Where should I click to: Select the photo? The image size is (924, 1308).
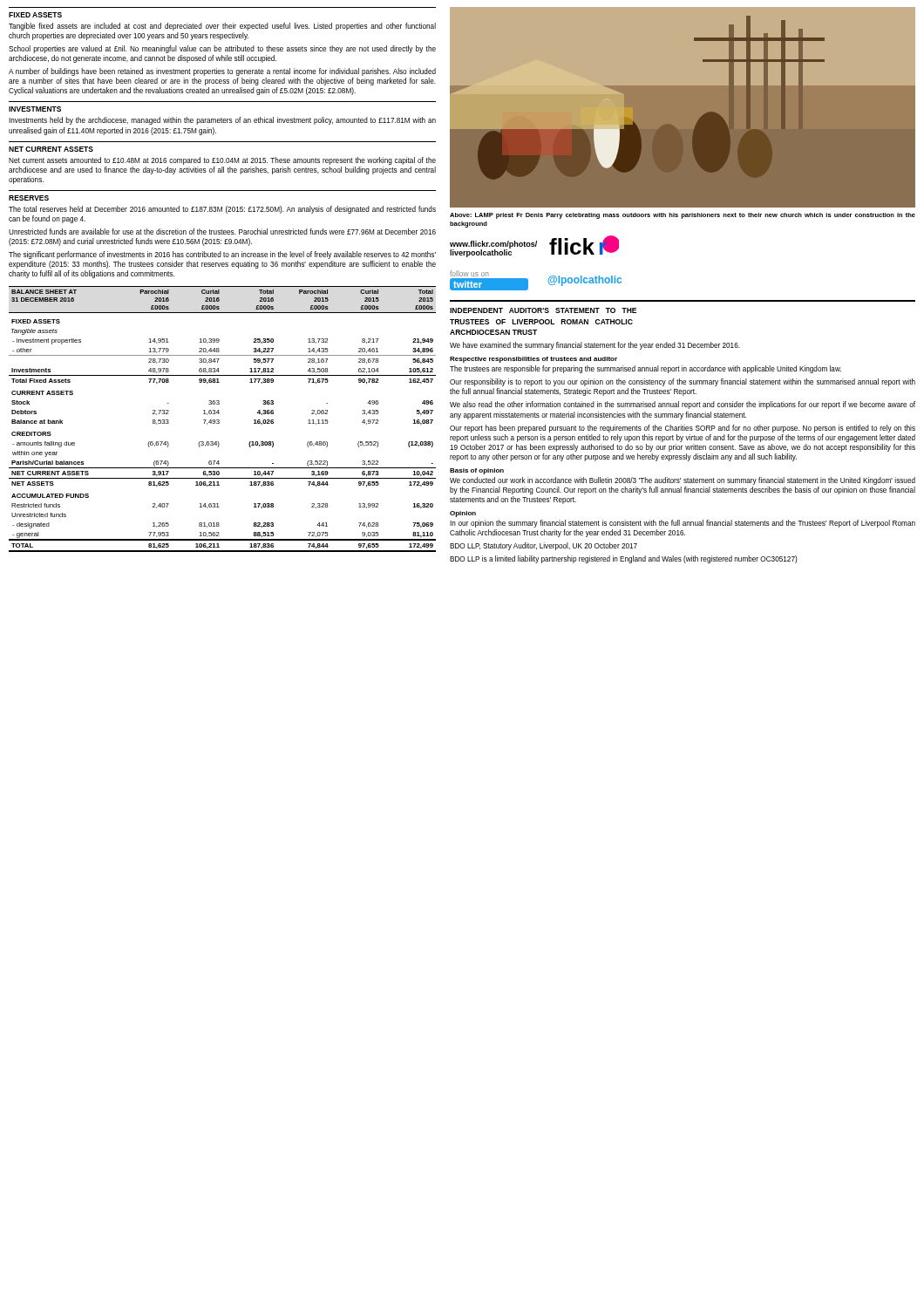pyautogui.click(x=683, y=107)
